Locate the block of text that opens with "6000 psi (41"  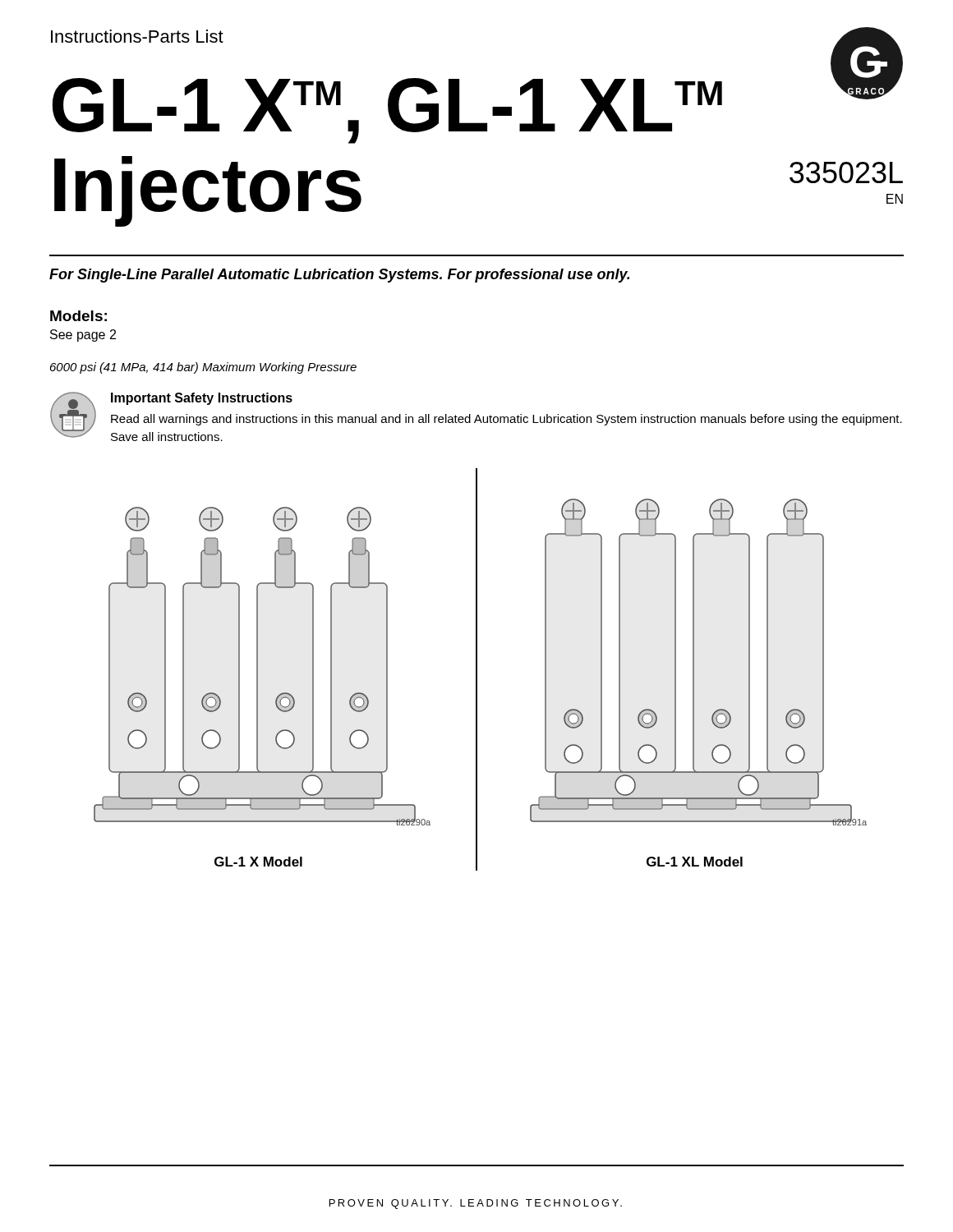[203, 367]
